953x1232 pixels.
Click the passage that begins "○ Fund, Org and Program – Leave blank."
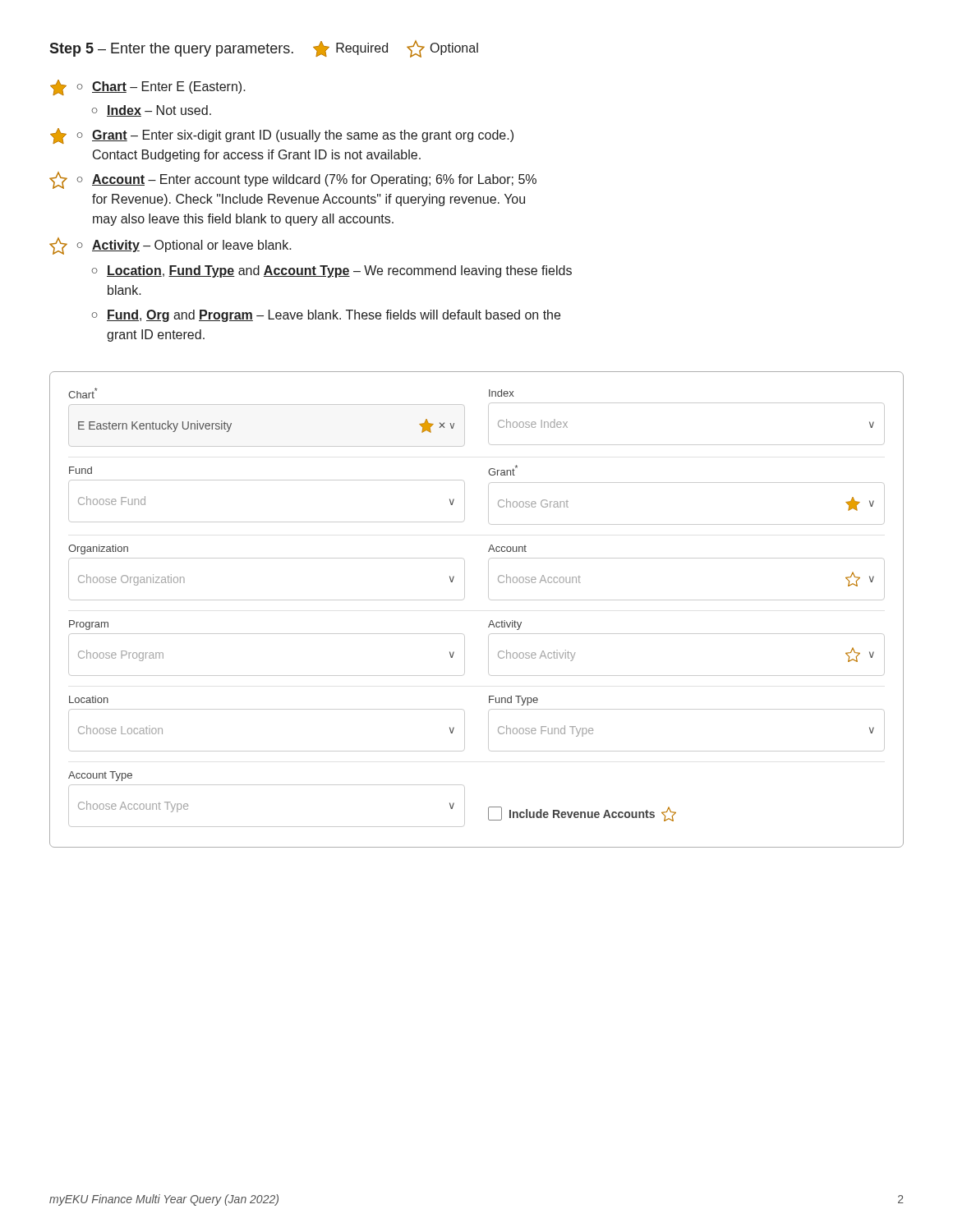(x=323, y=325)
